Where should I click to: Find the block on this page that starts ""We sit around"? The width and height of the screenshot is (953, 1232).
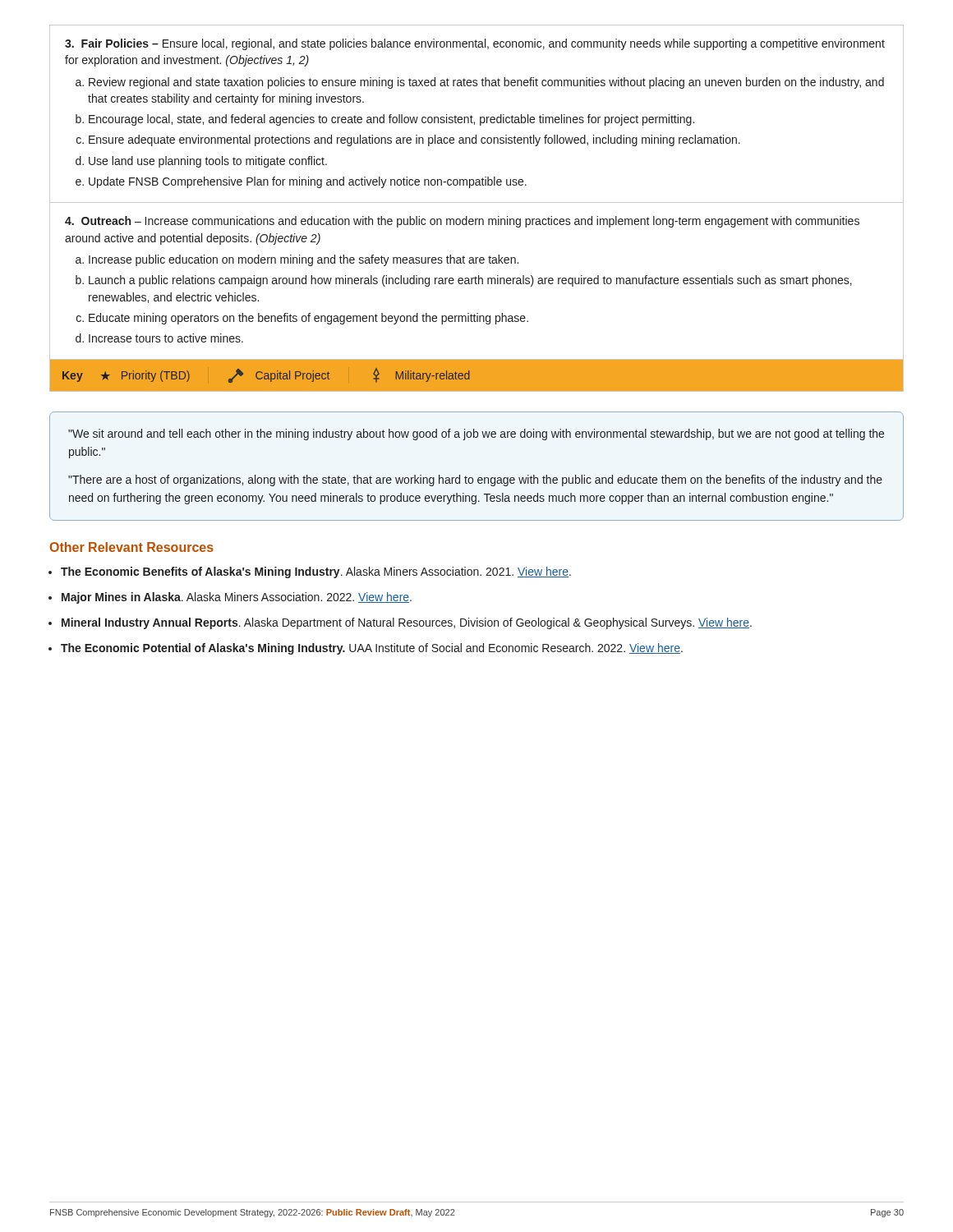point(476,466)
